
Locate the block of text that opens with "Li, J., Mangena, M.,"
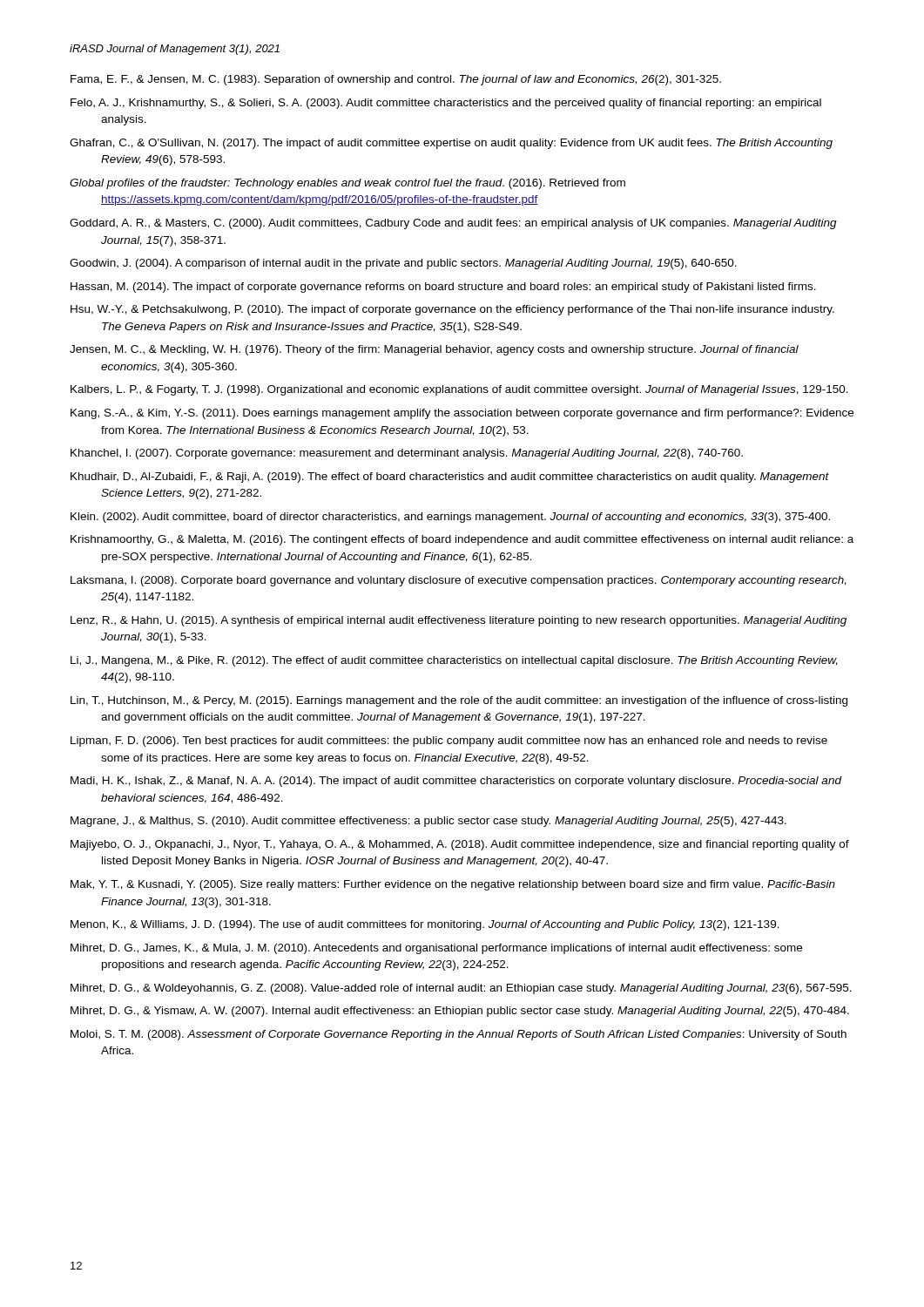[x=454, y=668]
